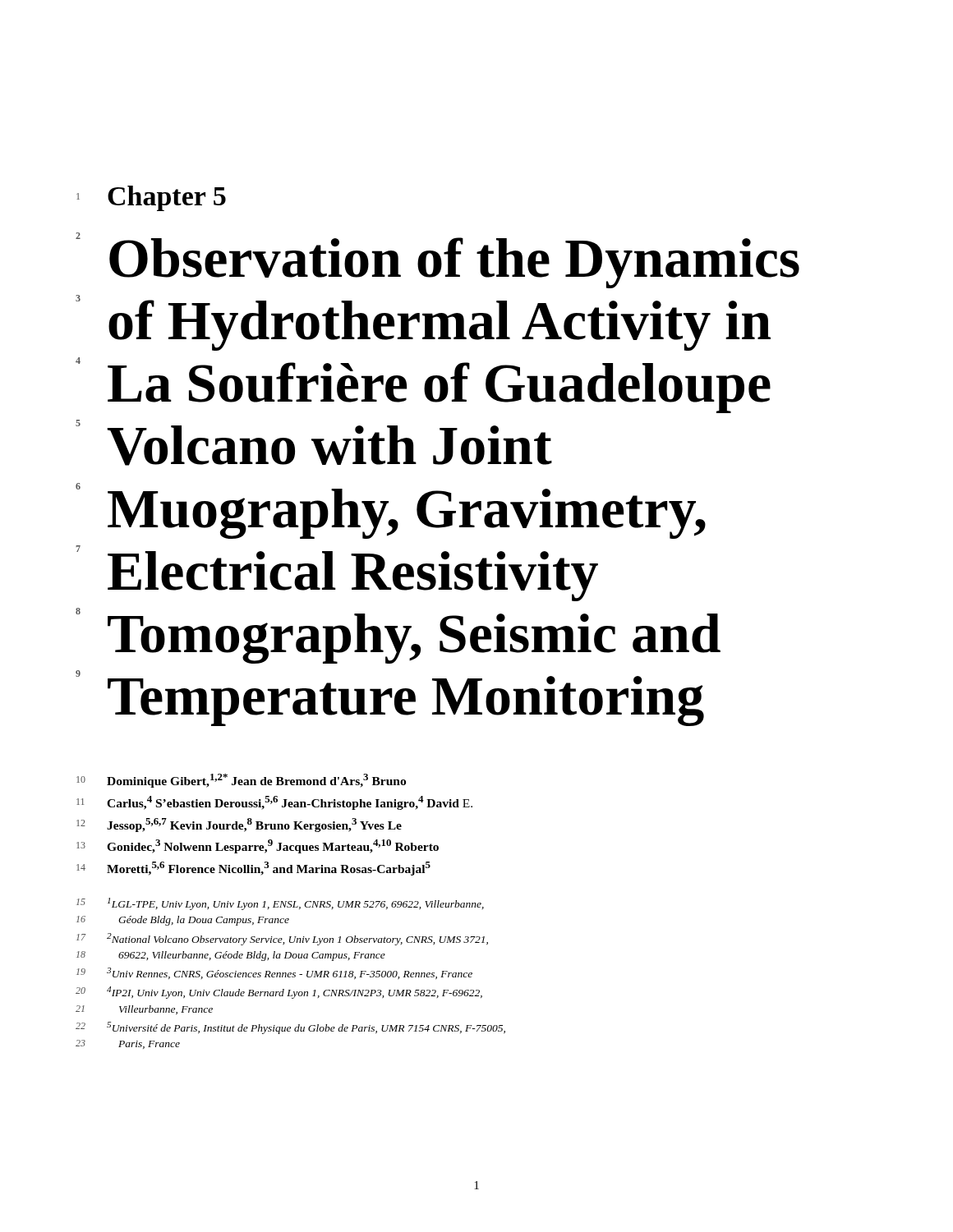This screenshot has height=1232, width=953.
Task: Point to "23 Paris, France"
Action: [x=143, y=1044]
